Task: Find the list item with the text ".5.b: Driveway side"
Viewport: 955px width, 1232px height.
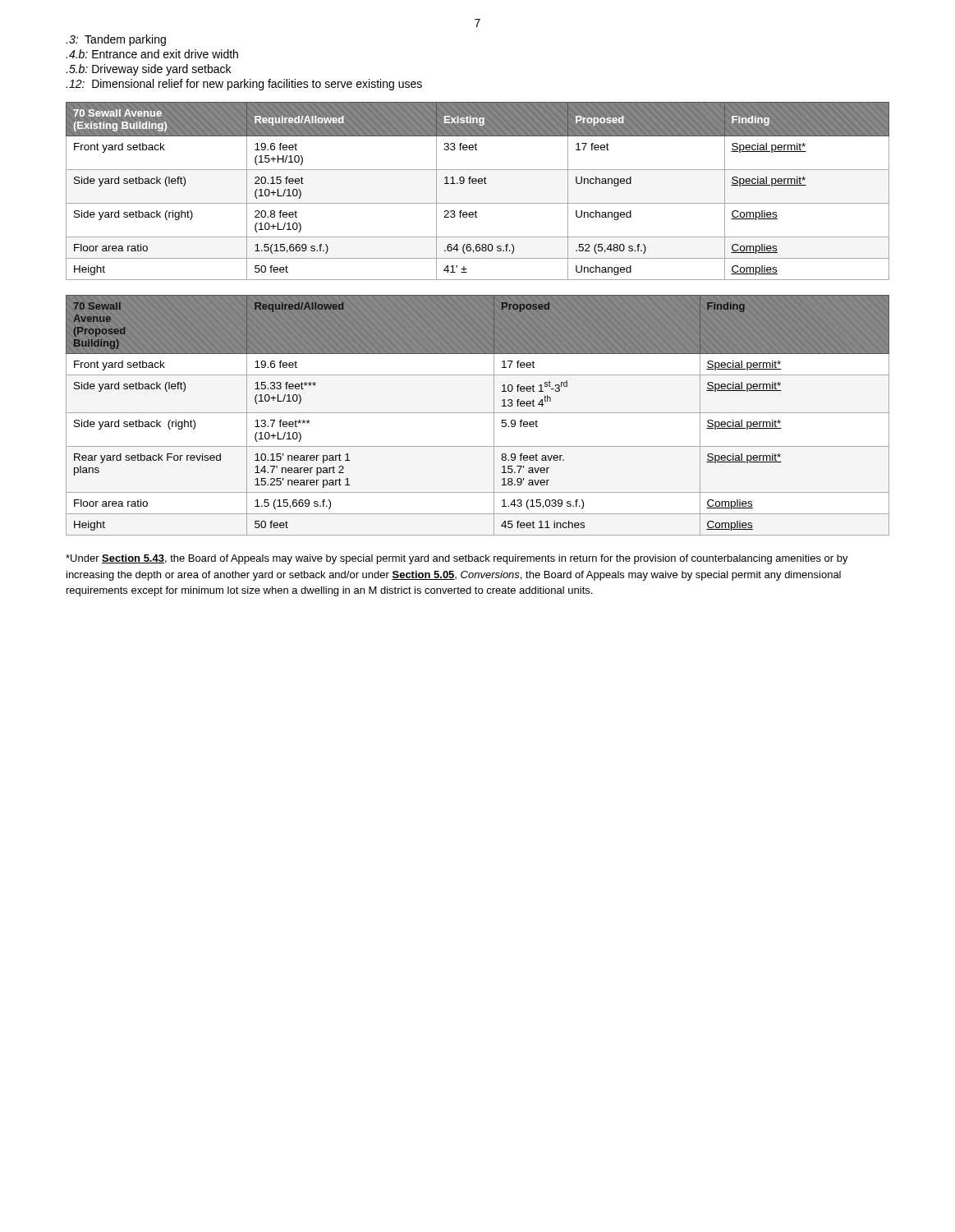Action: point(148,69)
